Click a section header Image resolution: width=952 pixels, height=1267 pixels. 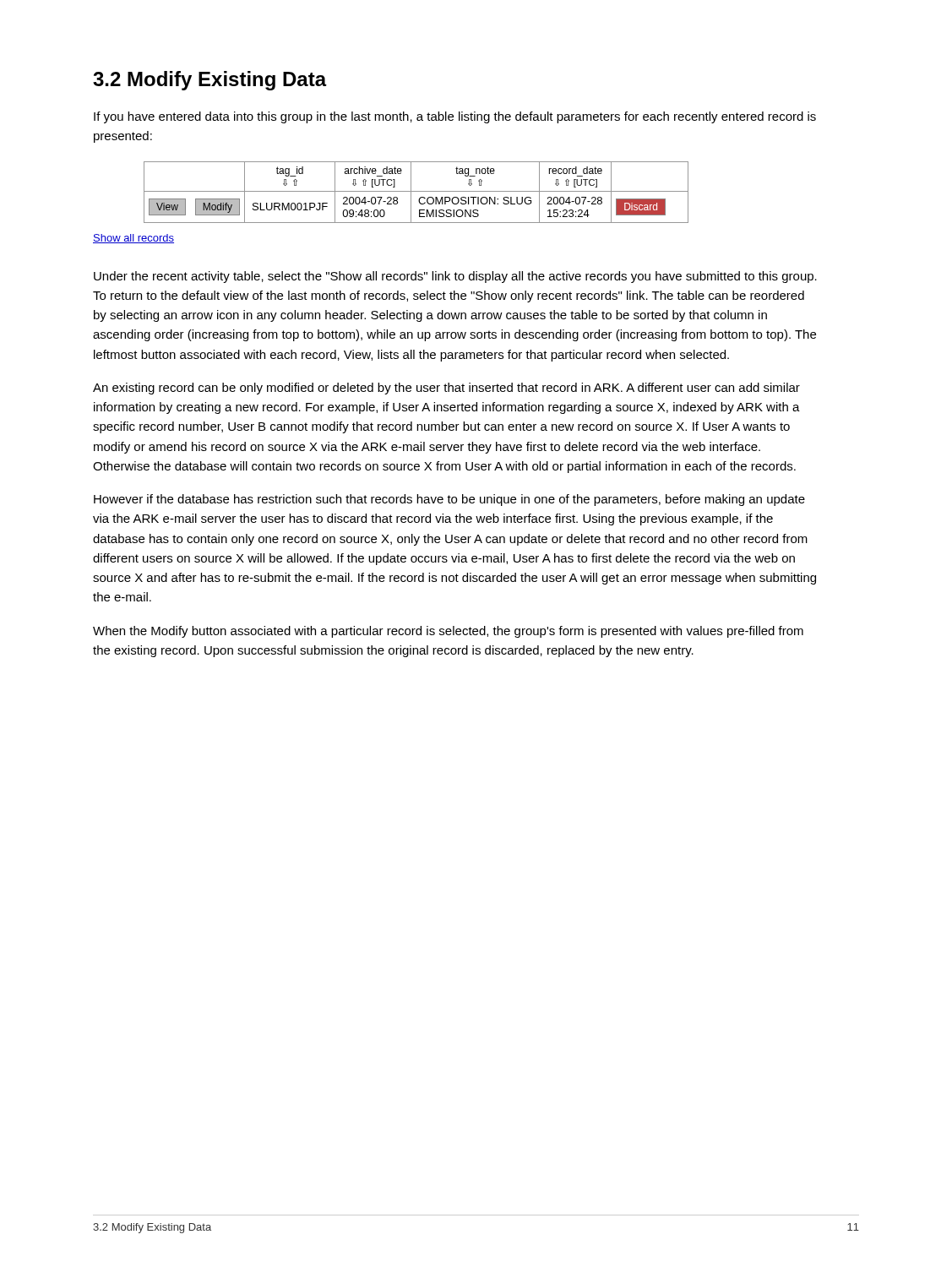click(210, 79)
